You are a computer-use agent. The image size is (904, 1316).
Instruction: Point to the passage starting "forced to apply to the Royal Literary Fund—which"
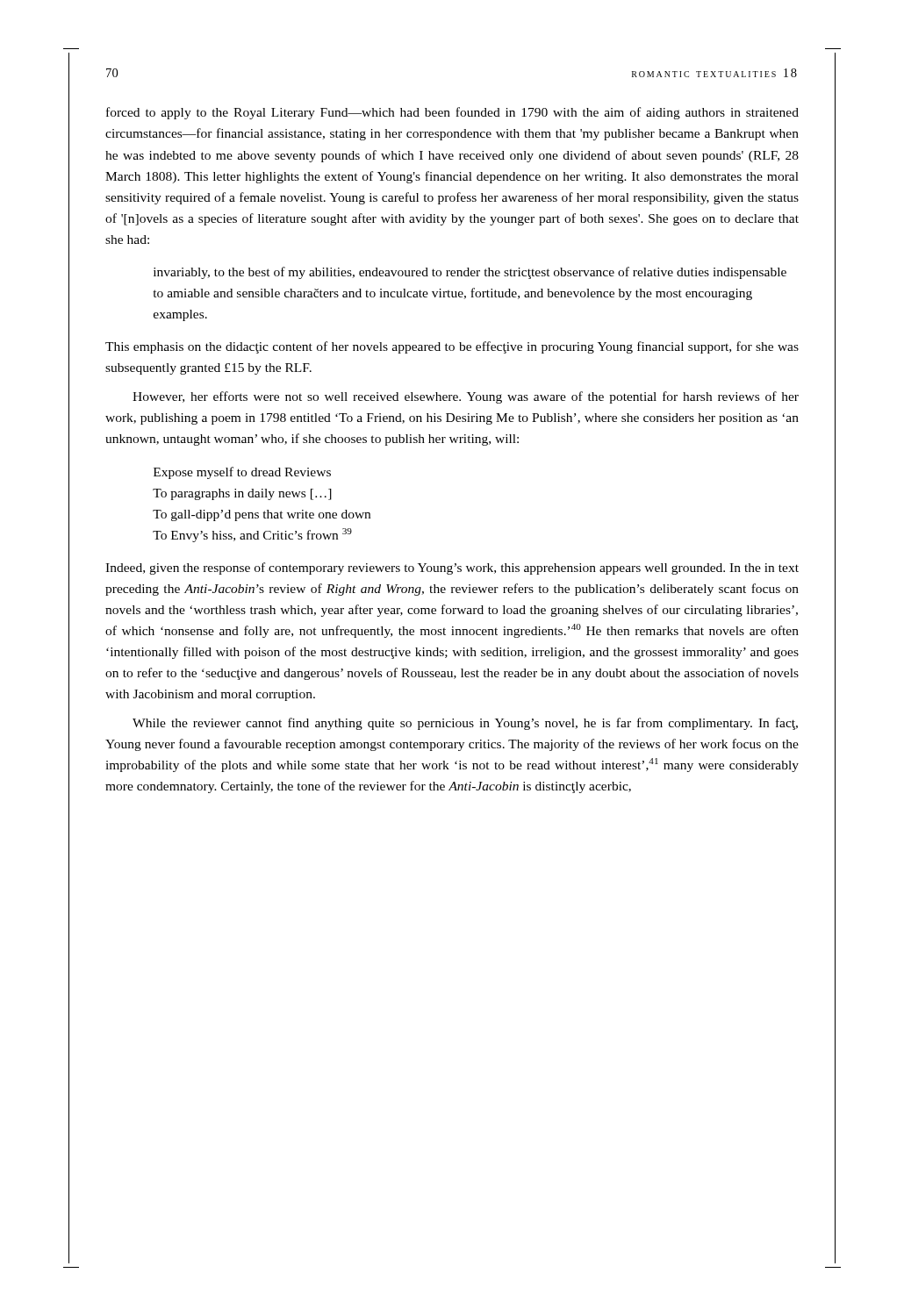452,176
